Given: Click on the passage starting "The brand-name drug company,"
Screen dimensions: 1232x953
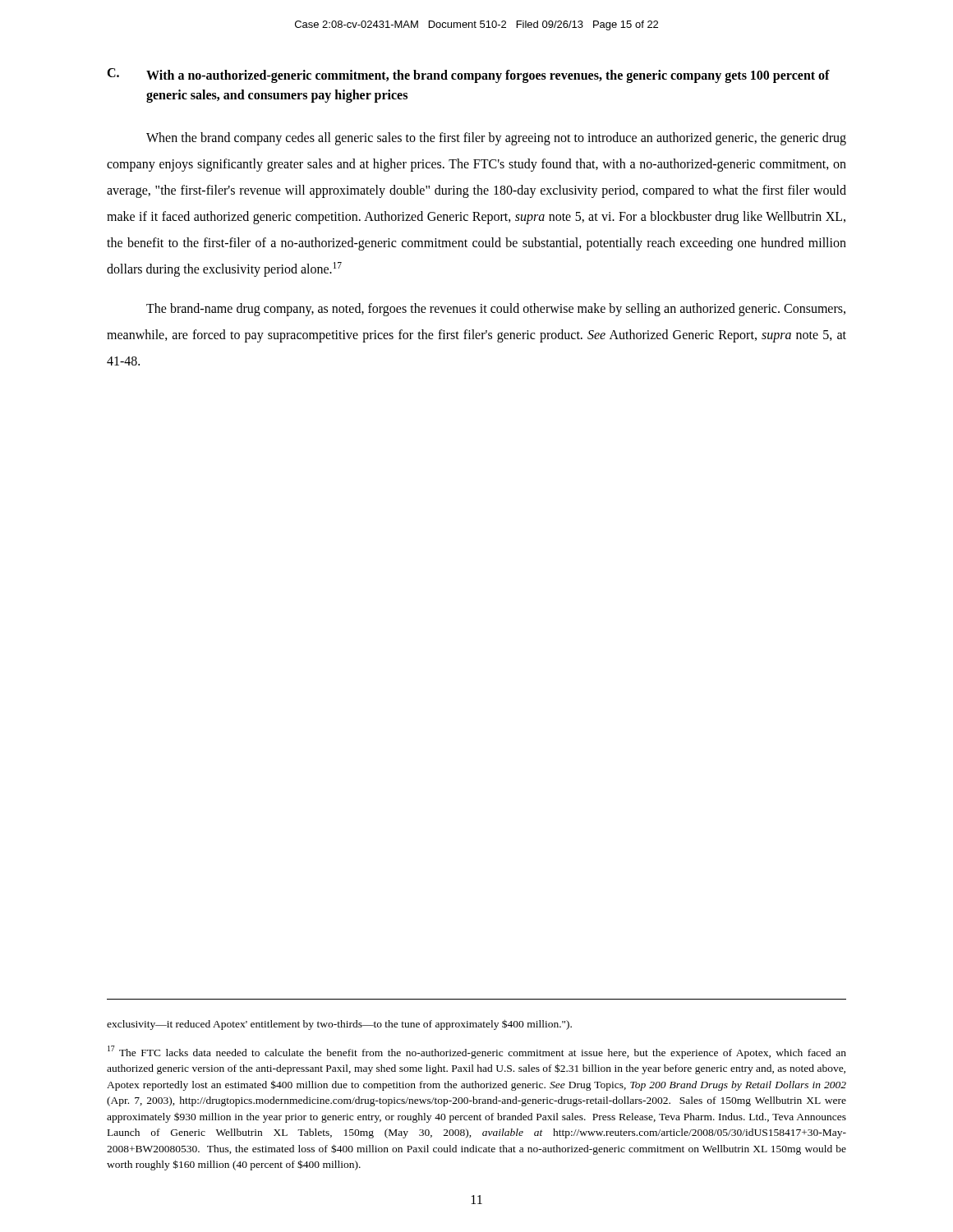Looking at the screenshot, I should point(476,335).
